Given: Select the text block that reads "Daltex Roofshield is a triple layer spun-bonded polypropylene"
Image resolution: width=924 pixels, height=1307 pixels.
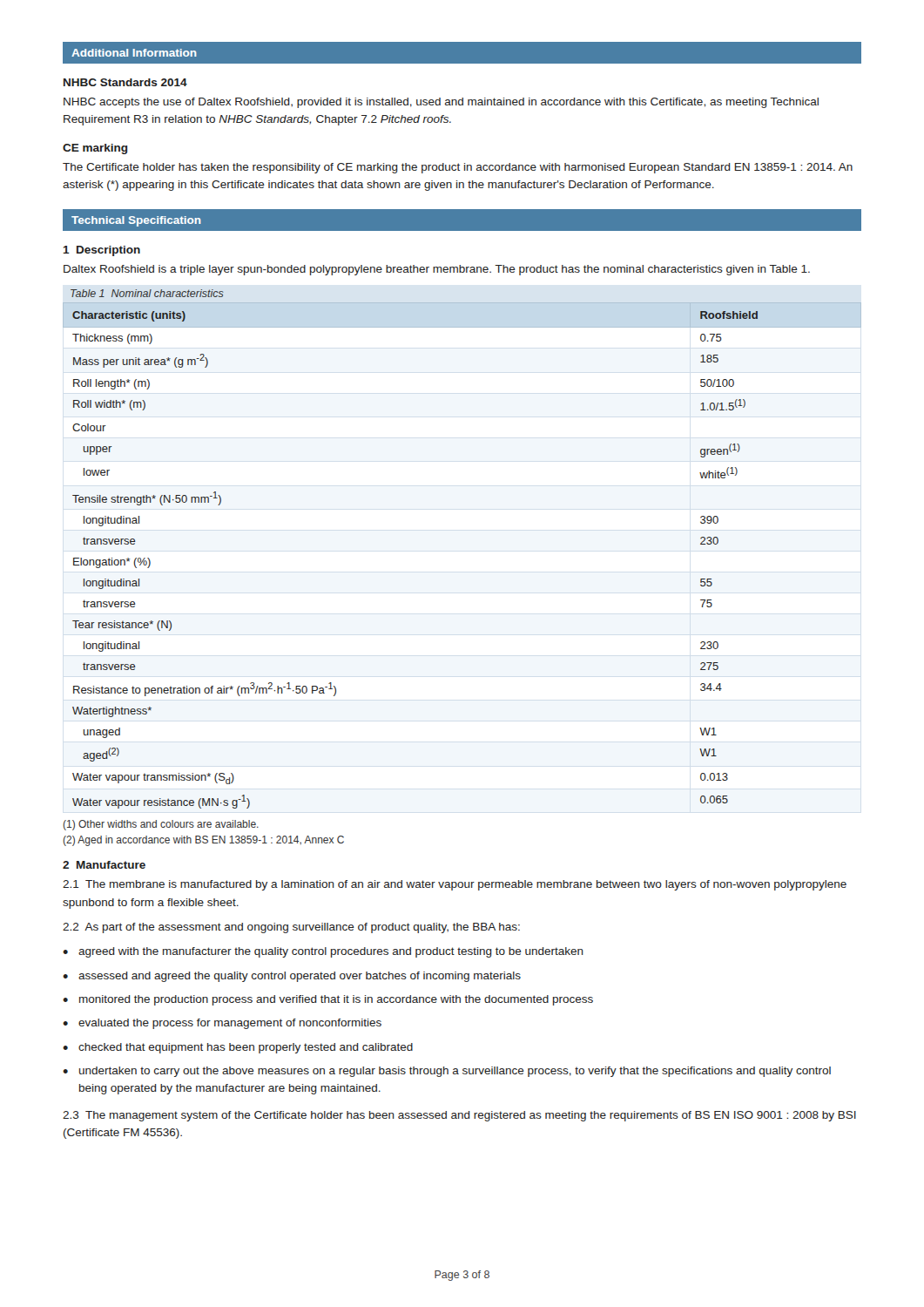Looking at the screenshot, I should pos(437,269).
